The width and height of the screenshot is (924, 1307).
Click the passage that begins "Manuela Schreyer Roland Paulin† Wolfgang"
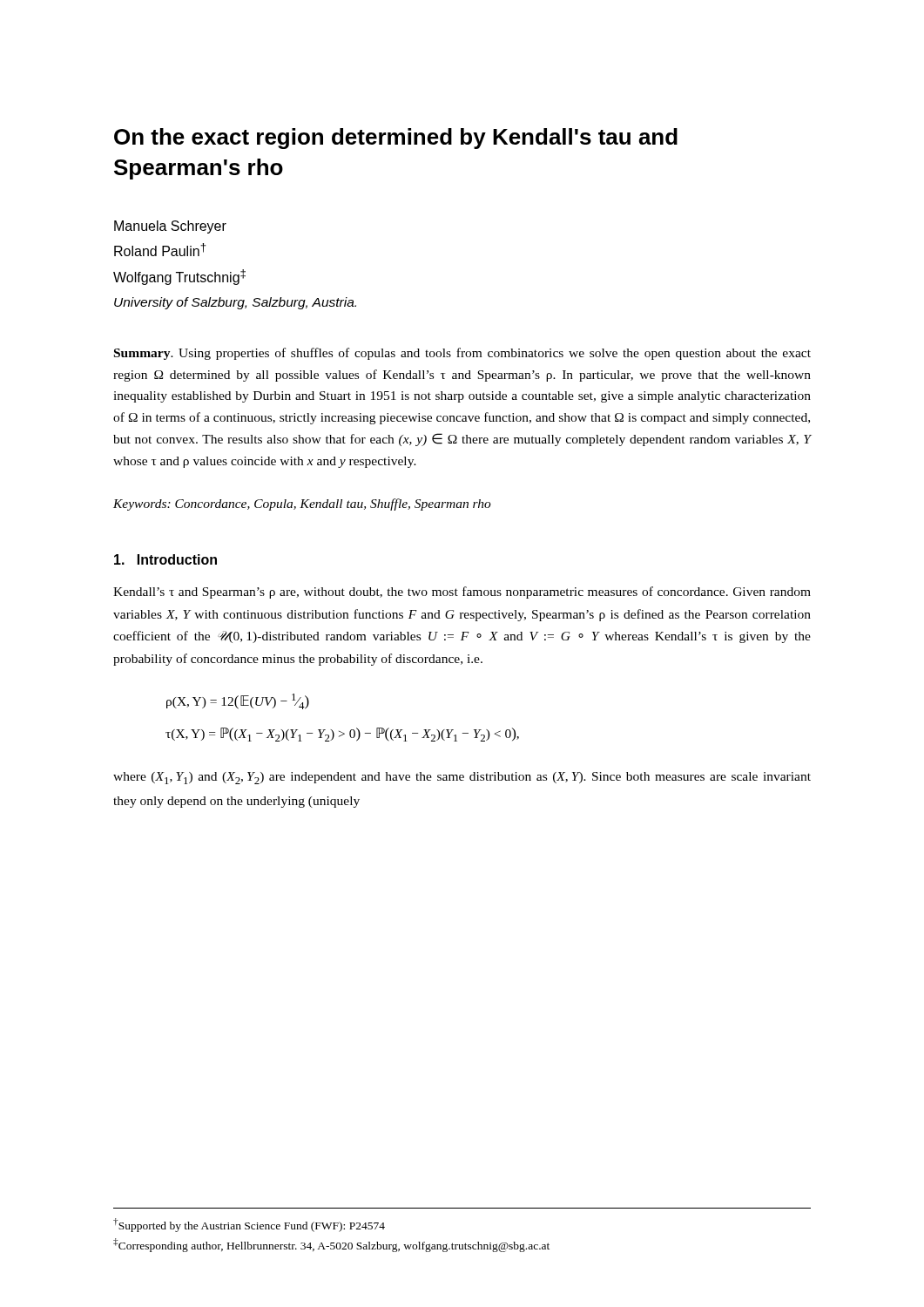pyautogui.click(x=170, y=227)
